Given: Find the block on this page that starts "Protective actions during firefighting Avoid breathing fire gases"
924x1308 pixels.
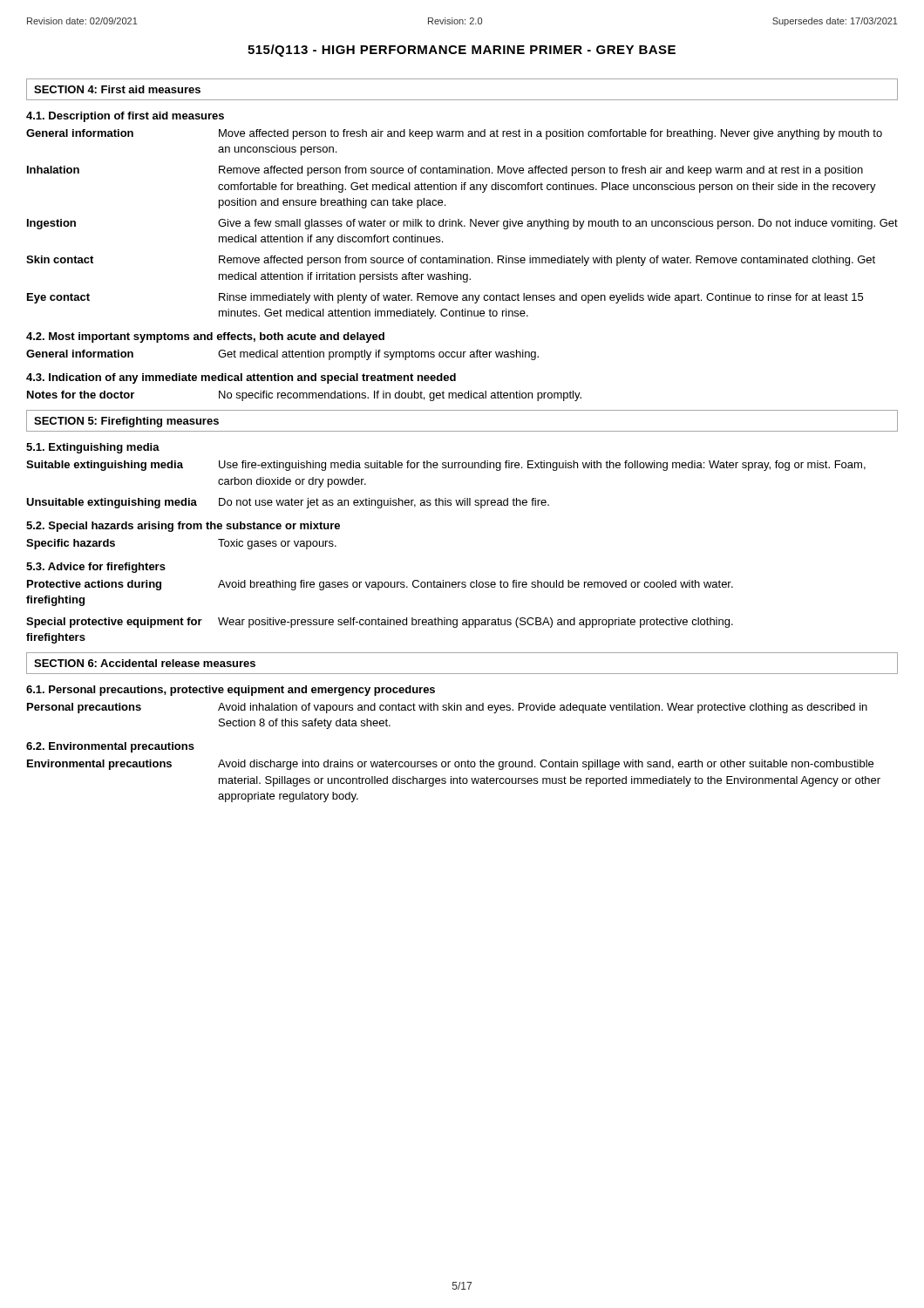Looking at the screenshot, I should click(x=462, y=592).
